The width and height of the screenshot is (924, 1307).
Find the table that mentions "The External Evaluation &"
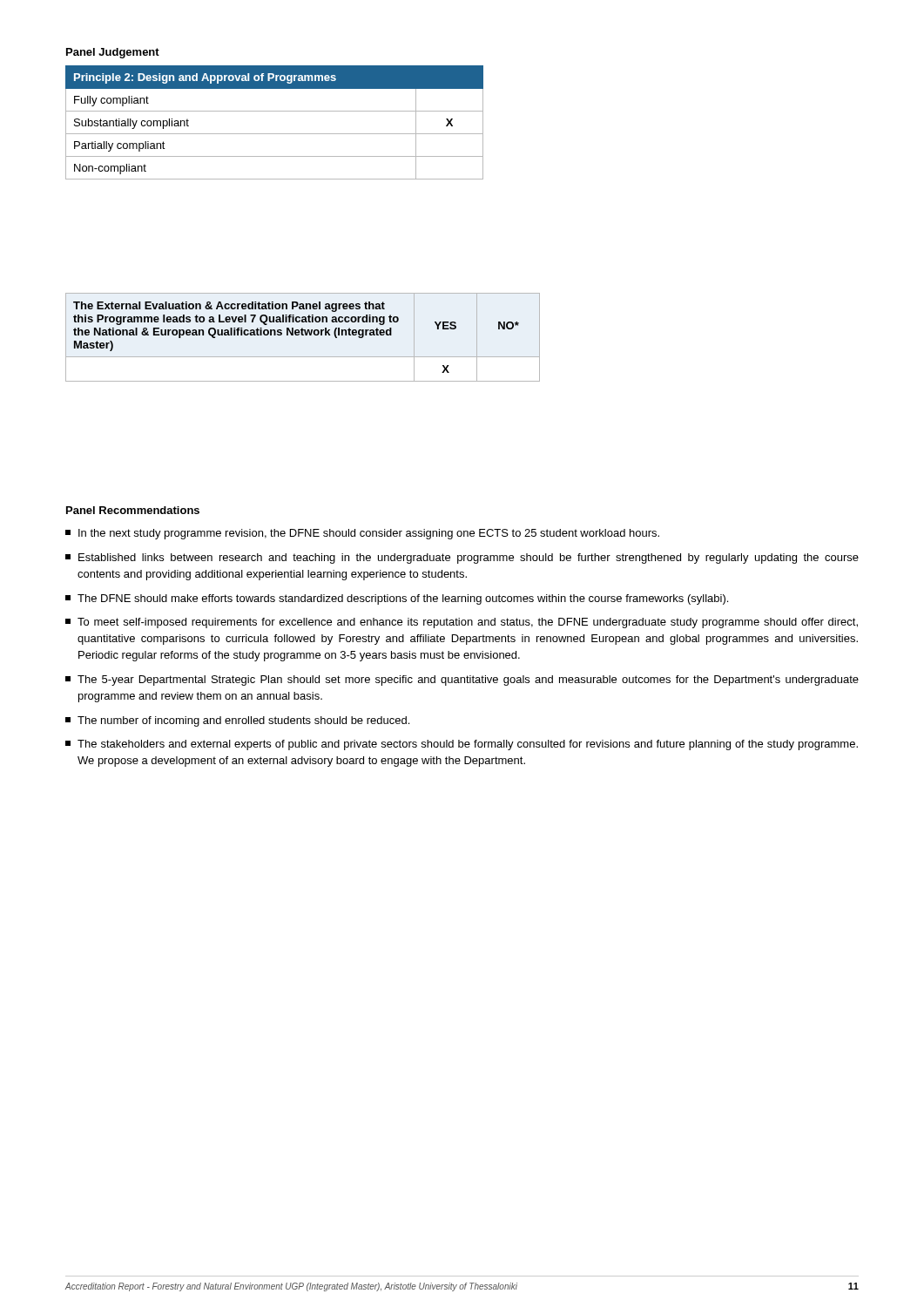[303, 337]
